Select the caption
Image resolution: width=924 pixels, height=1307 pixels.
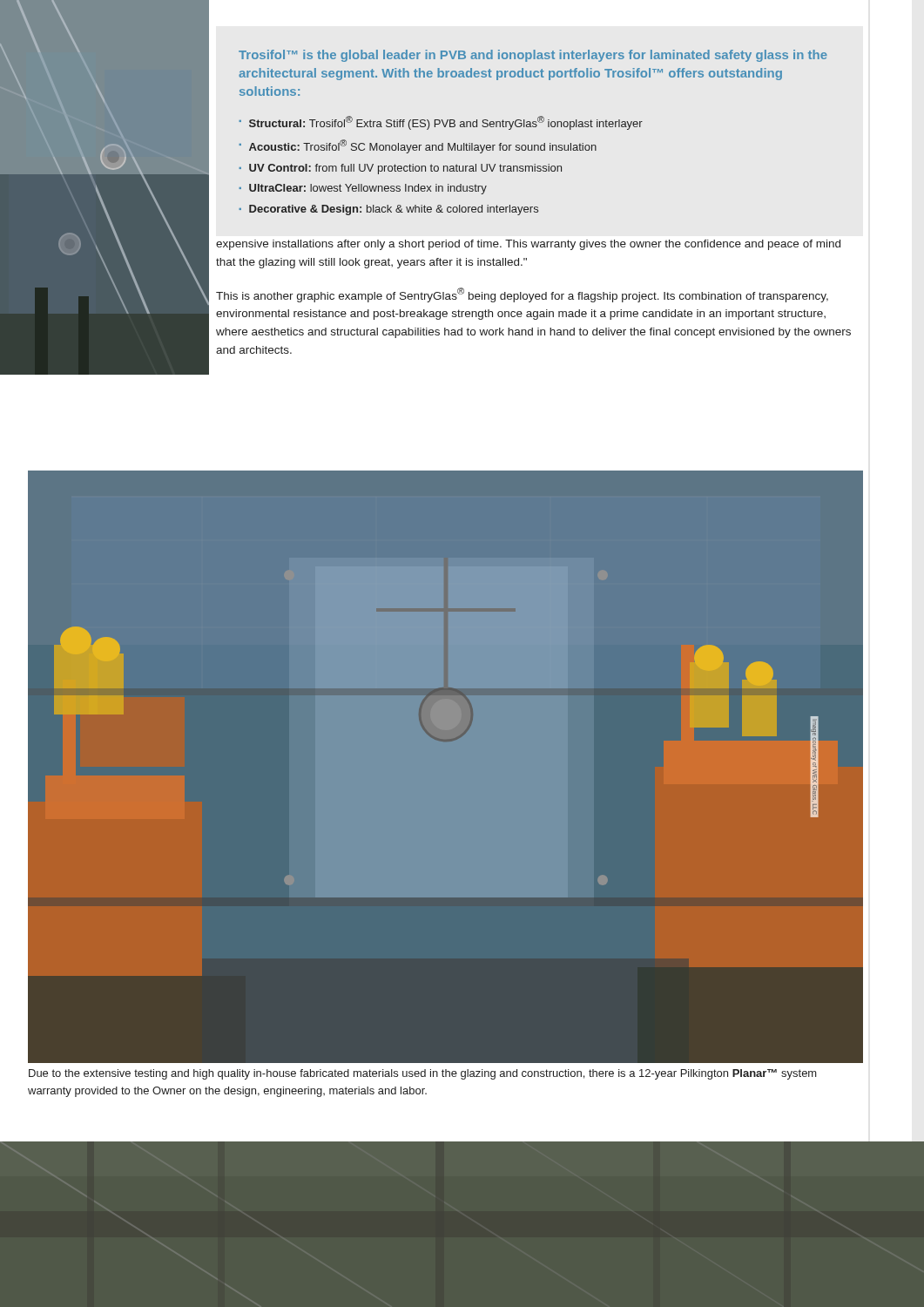pyautogui.click(x=422, y=1082)
